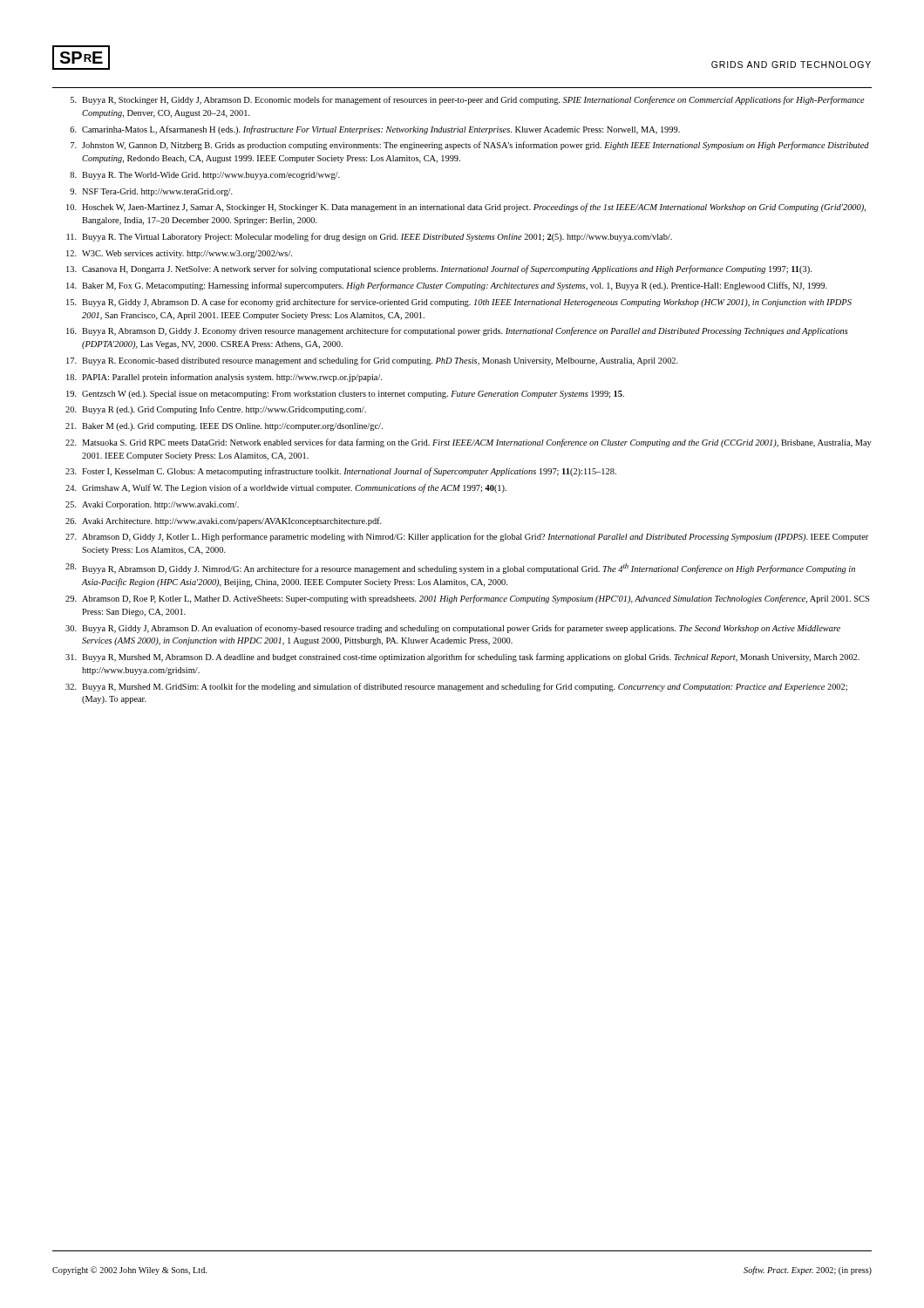Select the list item that says "29. Abramson D, Roe P,"
924x1308 pixels.
tap(462, 606)
